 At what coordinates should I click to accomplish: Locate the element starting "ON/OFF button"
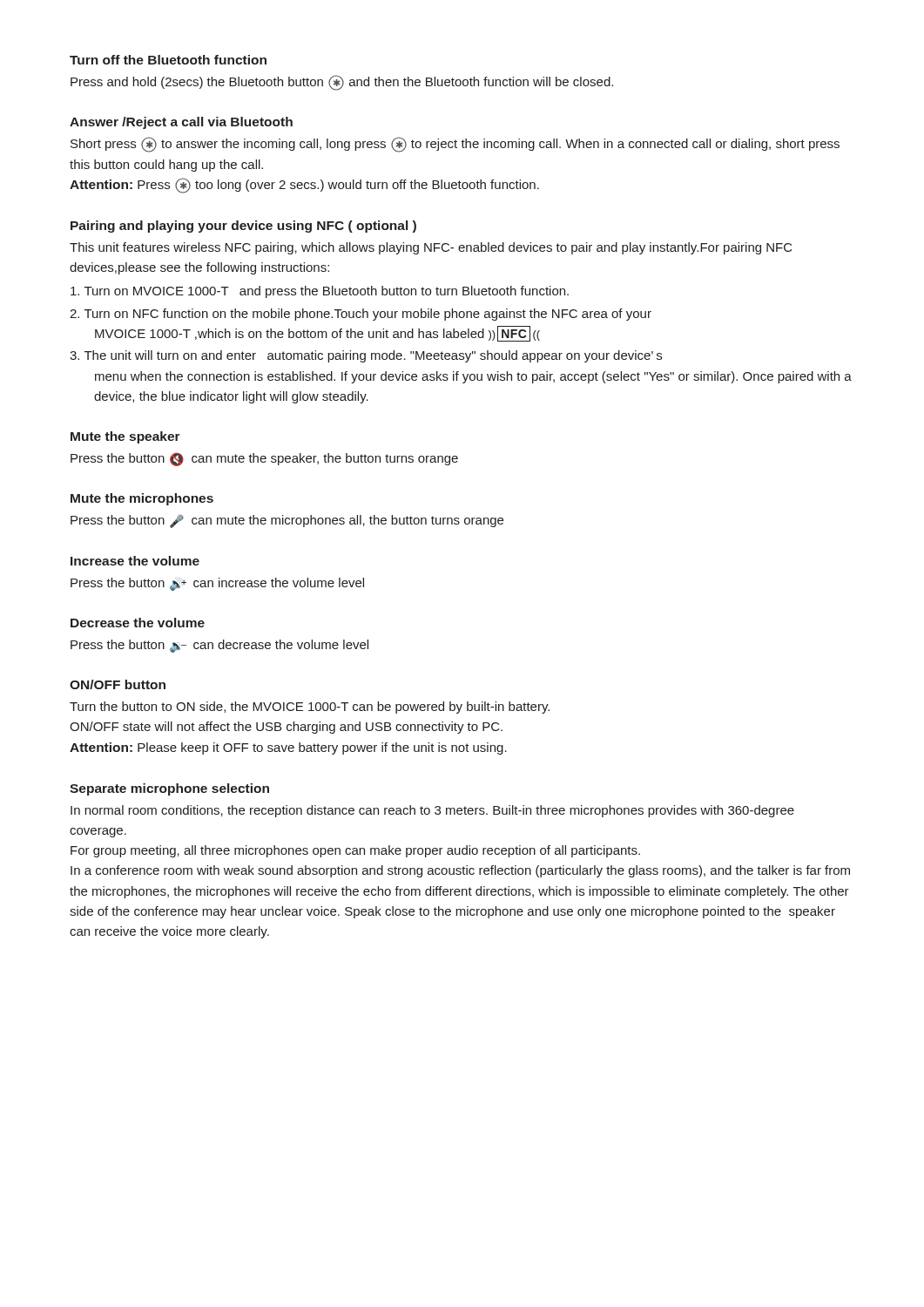pos(118,685)
